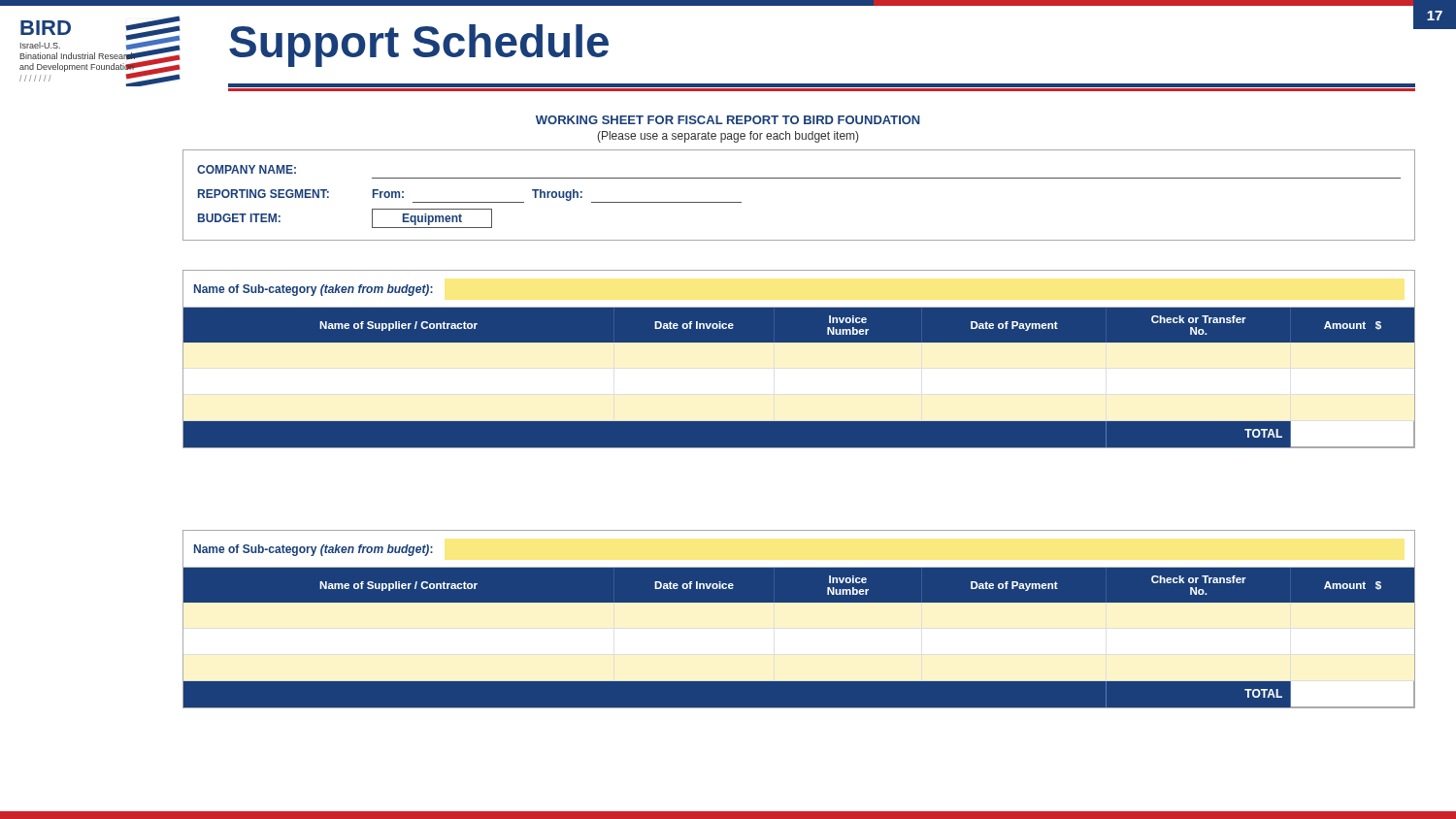Find the title

419,42
